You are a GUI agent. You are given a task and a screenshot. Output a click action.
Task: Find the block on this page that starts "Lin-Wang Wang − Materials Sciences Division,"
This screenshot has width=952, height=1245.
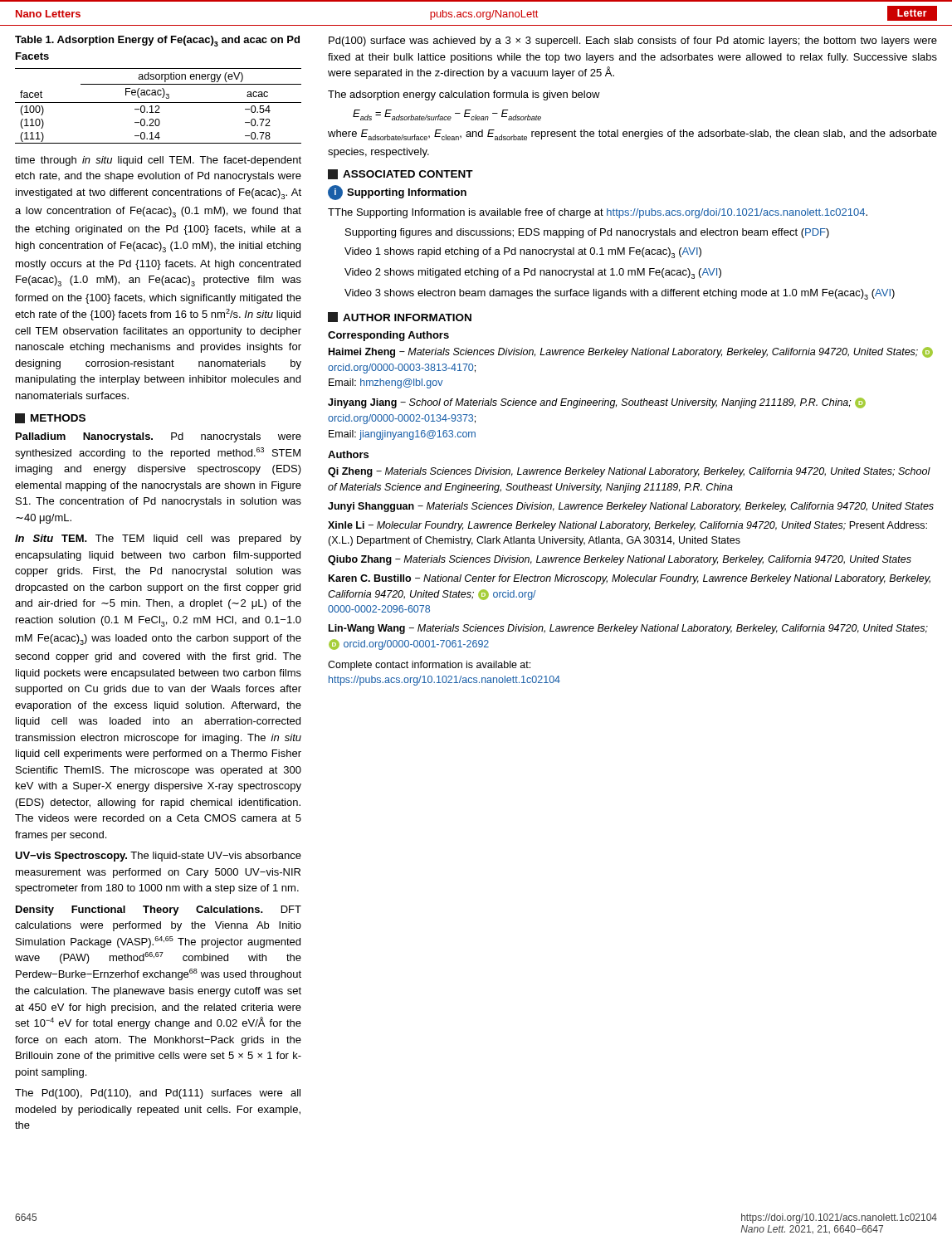pos(628,636)
